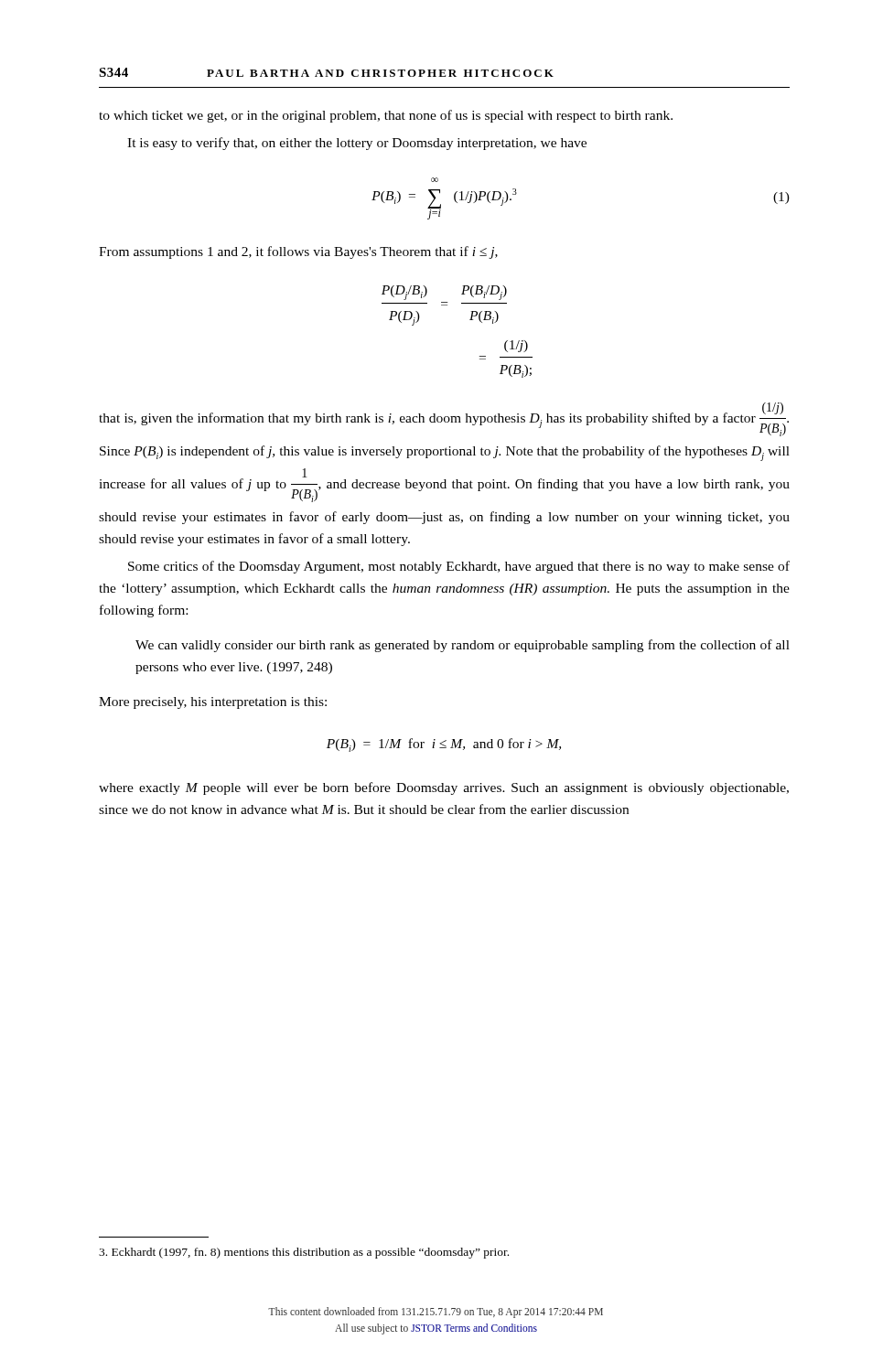Point to the element starting "that is, given the"
This screenshot has width=872, height=1372.
444,472
